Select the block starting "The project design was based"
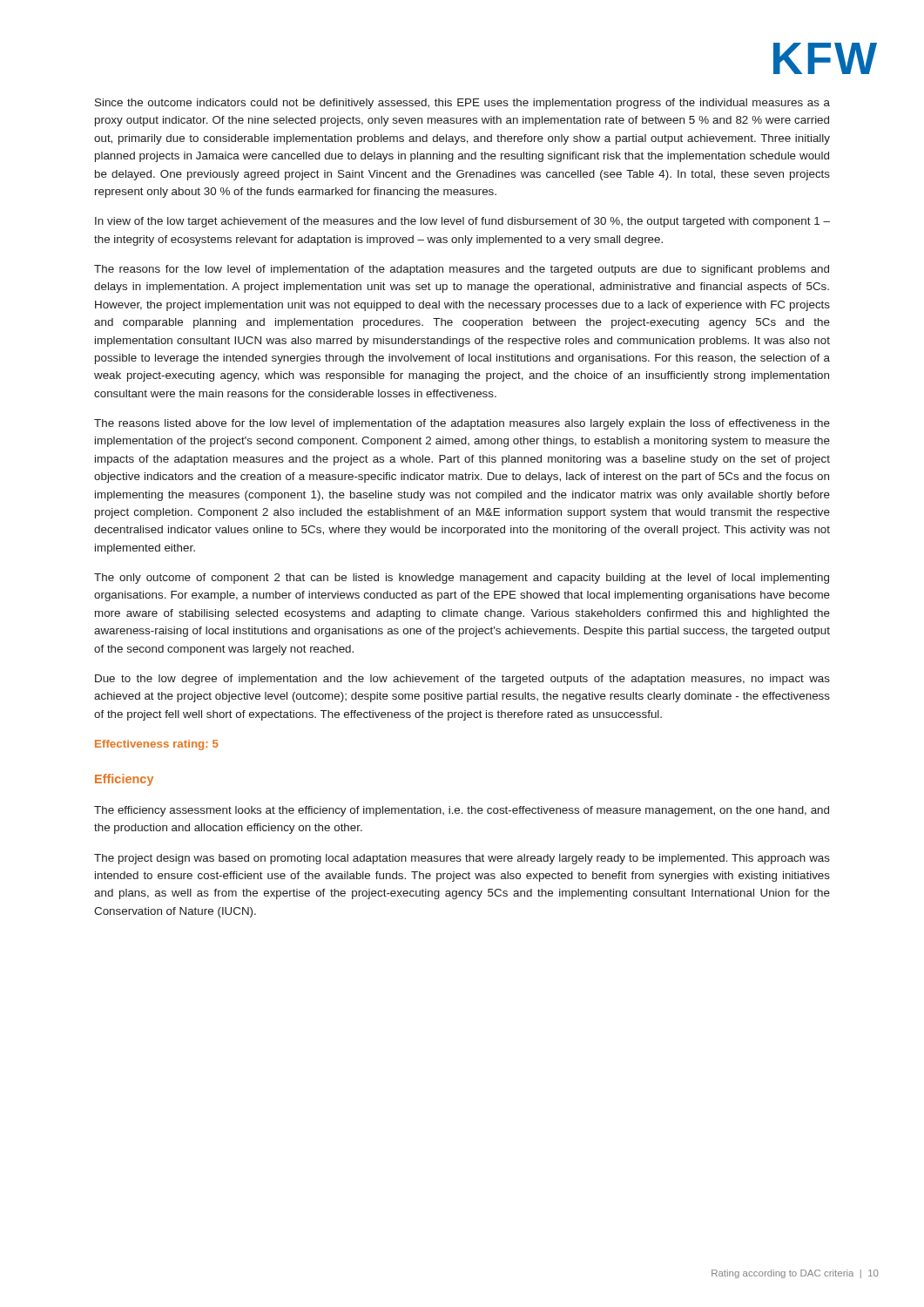The height and width of the screenshot is (1307, 924). tap(462, 884)
